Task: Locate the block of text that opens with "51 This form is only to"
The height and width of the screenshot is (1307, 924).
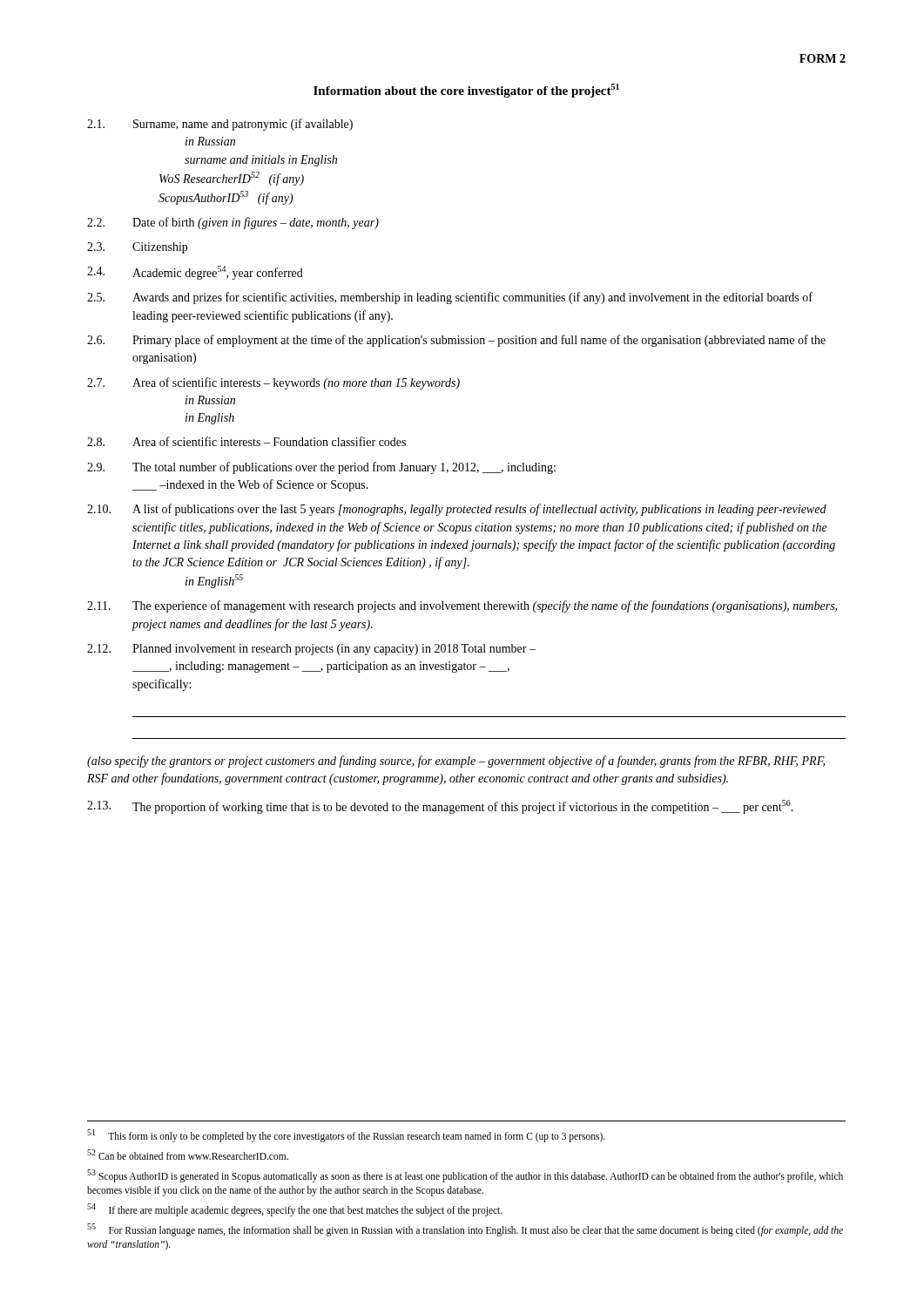Action: [466, 1189]
